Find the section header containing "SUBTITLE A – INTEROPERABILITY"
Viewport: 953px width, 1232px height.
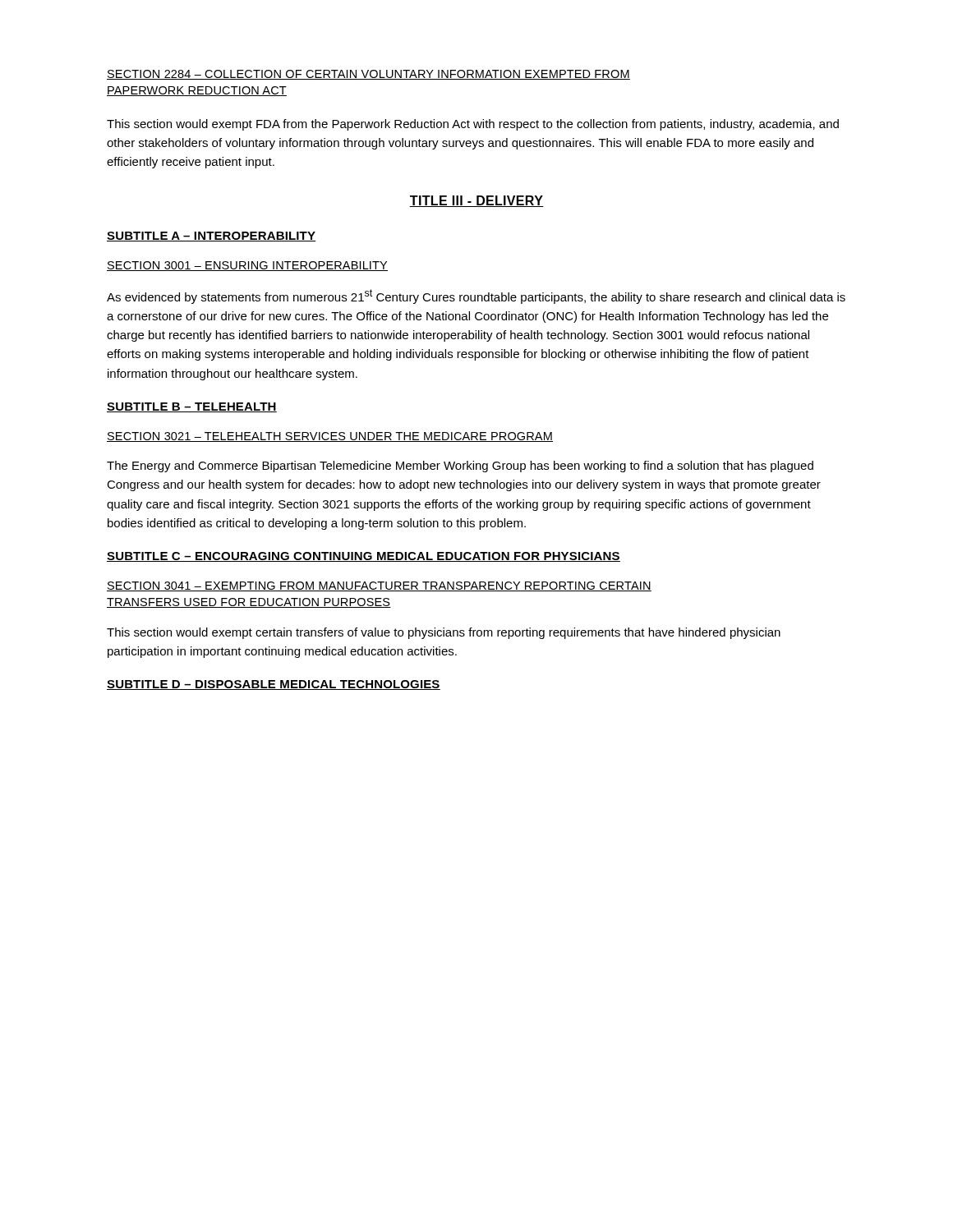(x=211, y=236)
